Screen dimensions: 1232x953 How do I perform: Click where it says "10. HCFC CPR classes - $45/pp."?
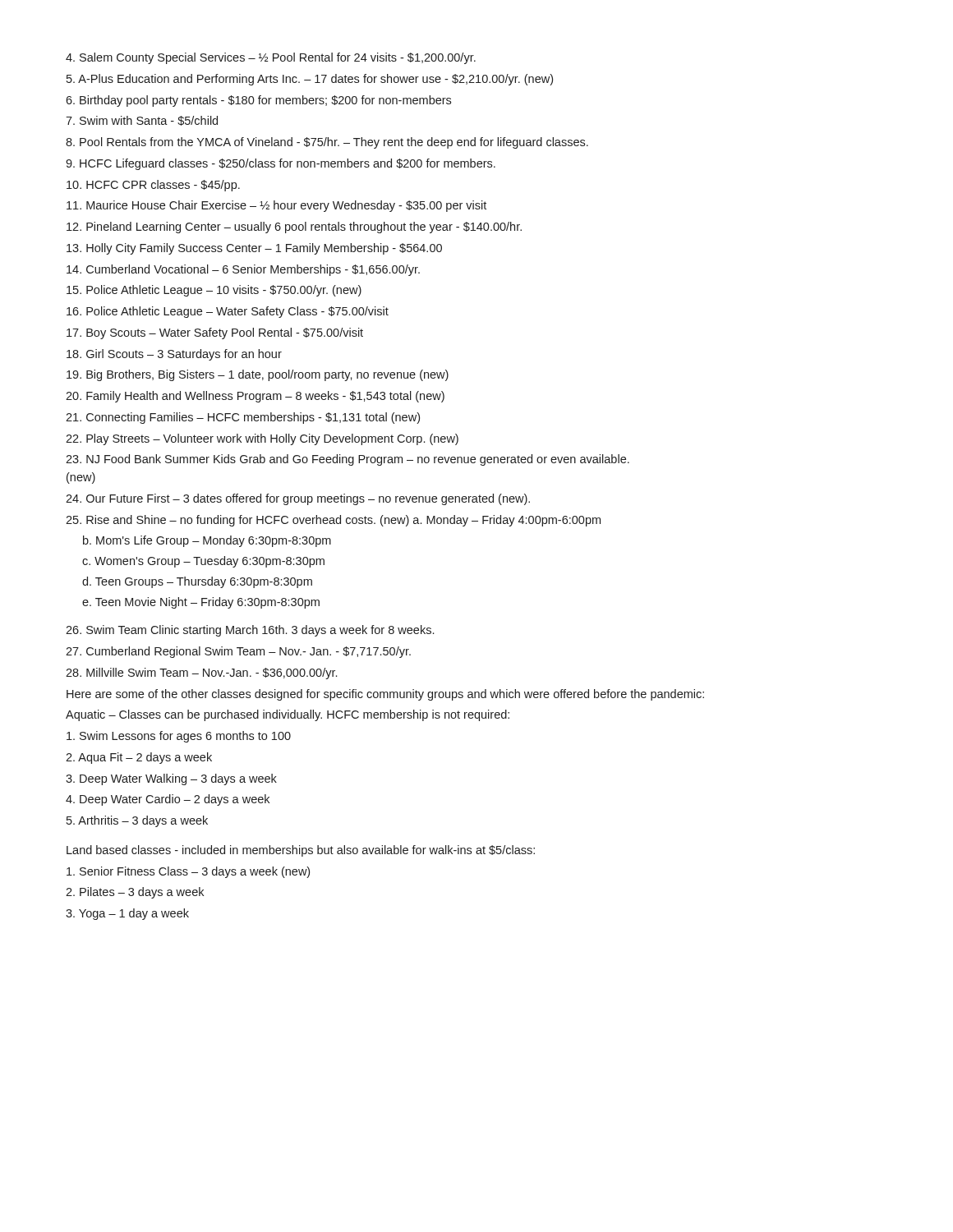coord(153,184)
